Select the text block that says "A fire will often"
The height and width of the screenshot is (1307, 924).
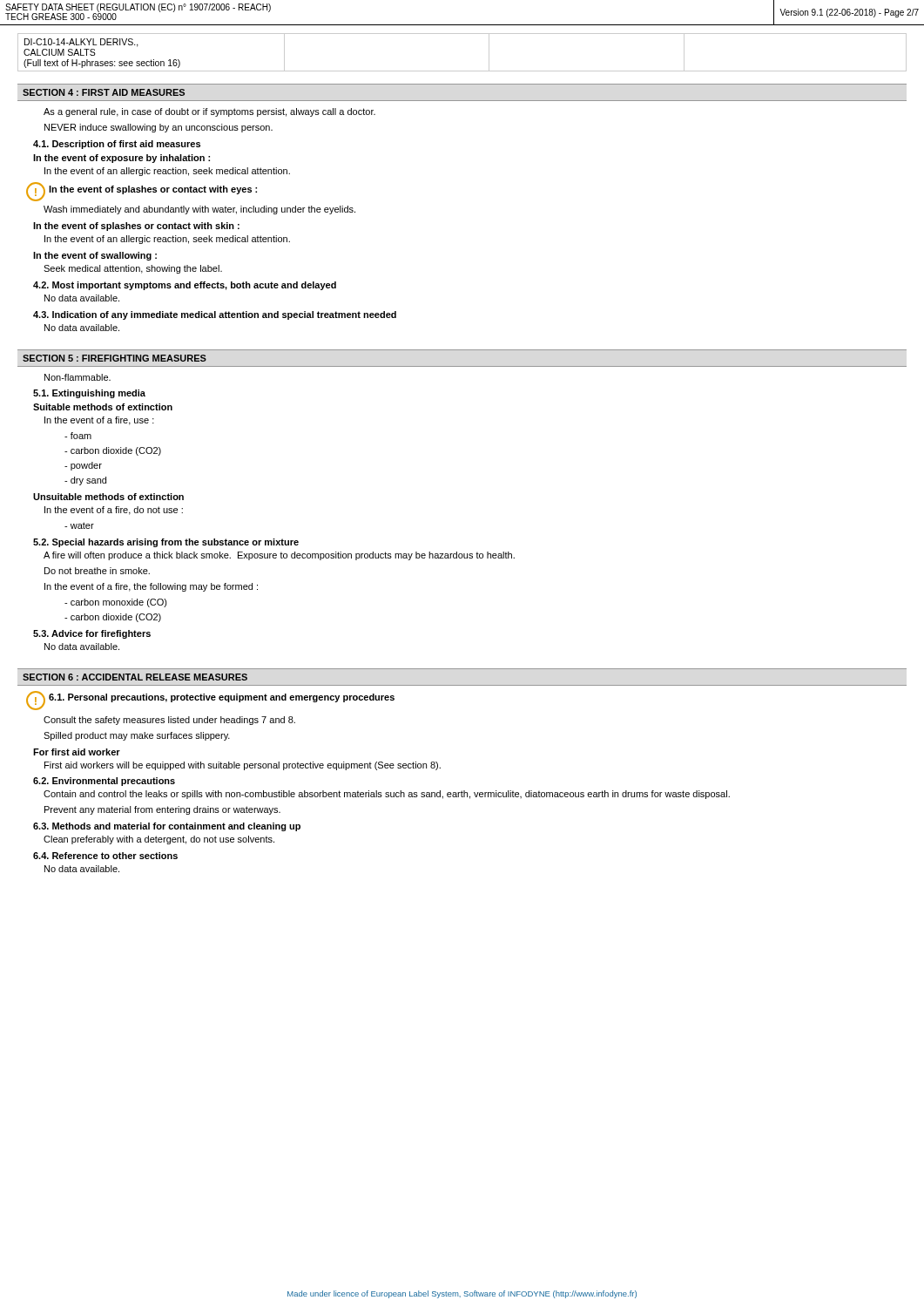point(279,555)
